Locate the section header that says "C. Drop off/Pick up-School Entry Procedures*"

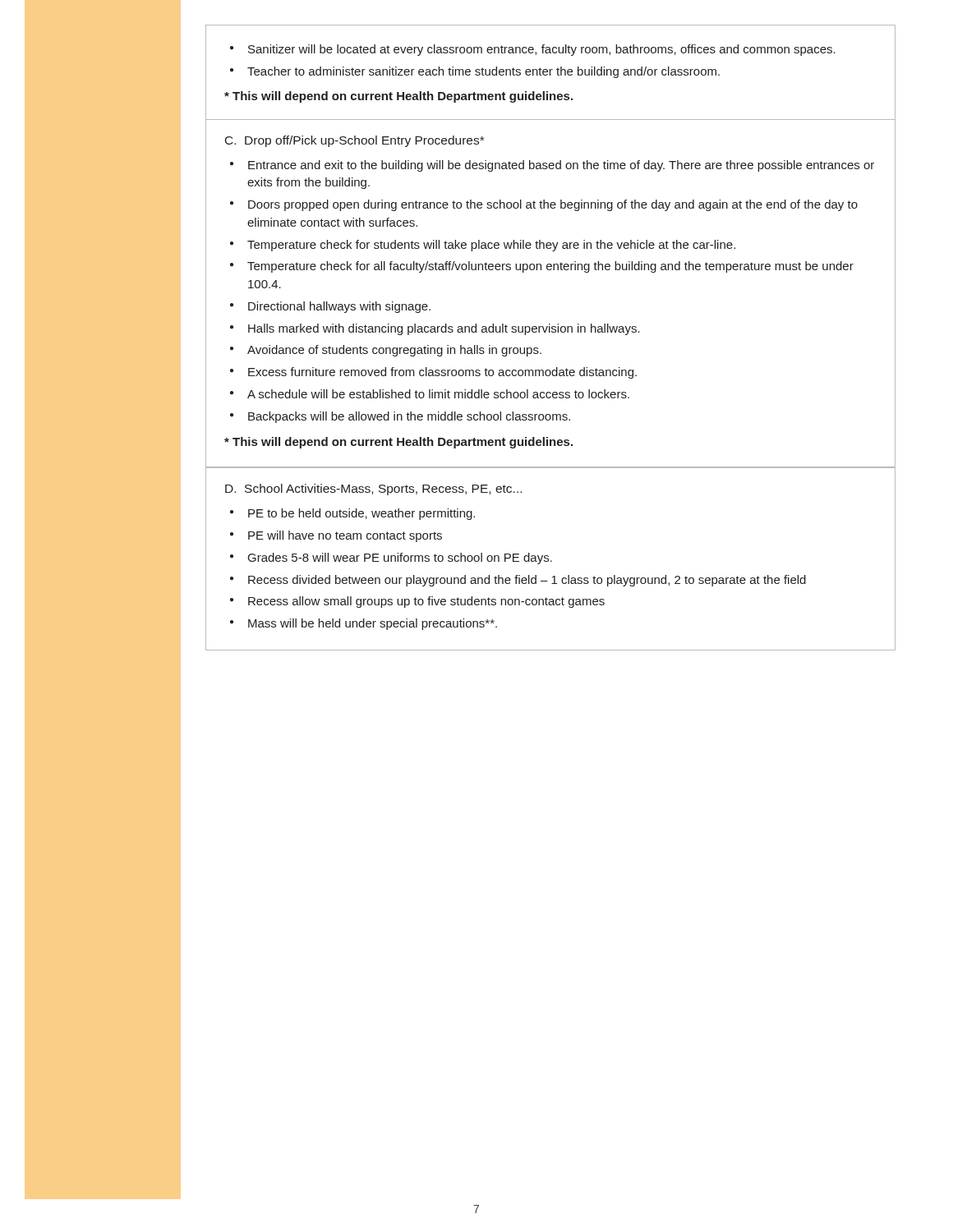click(x=354, y=140)
